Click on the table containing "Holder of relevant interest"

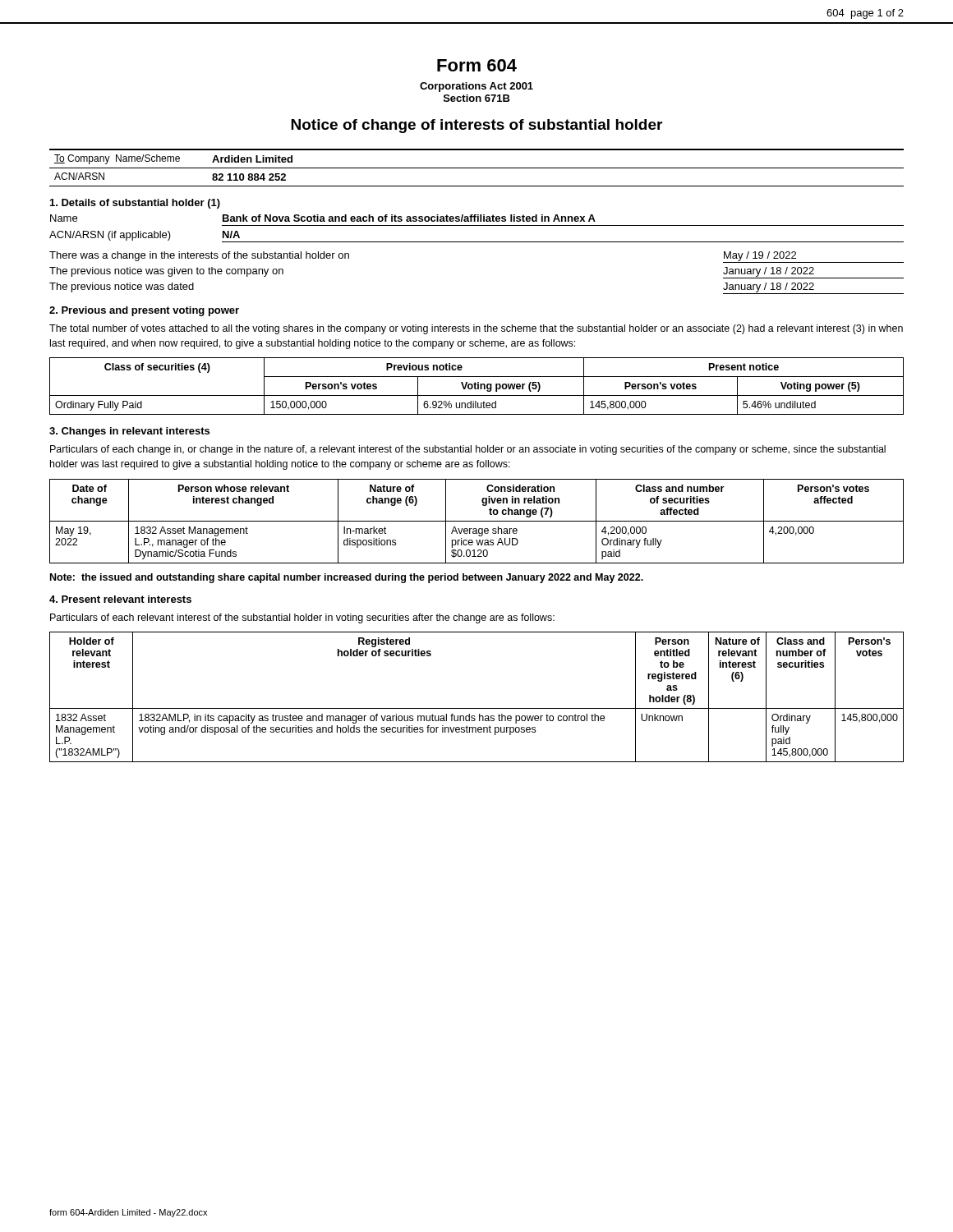pyautogui.click(x=476, y=697)
